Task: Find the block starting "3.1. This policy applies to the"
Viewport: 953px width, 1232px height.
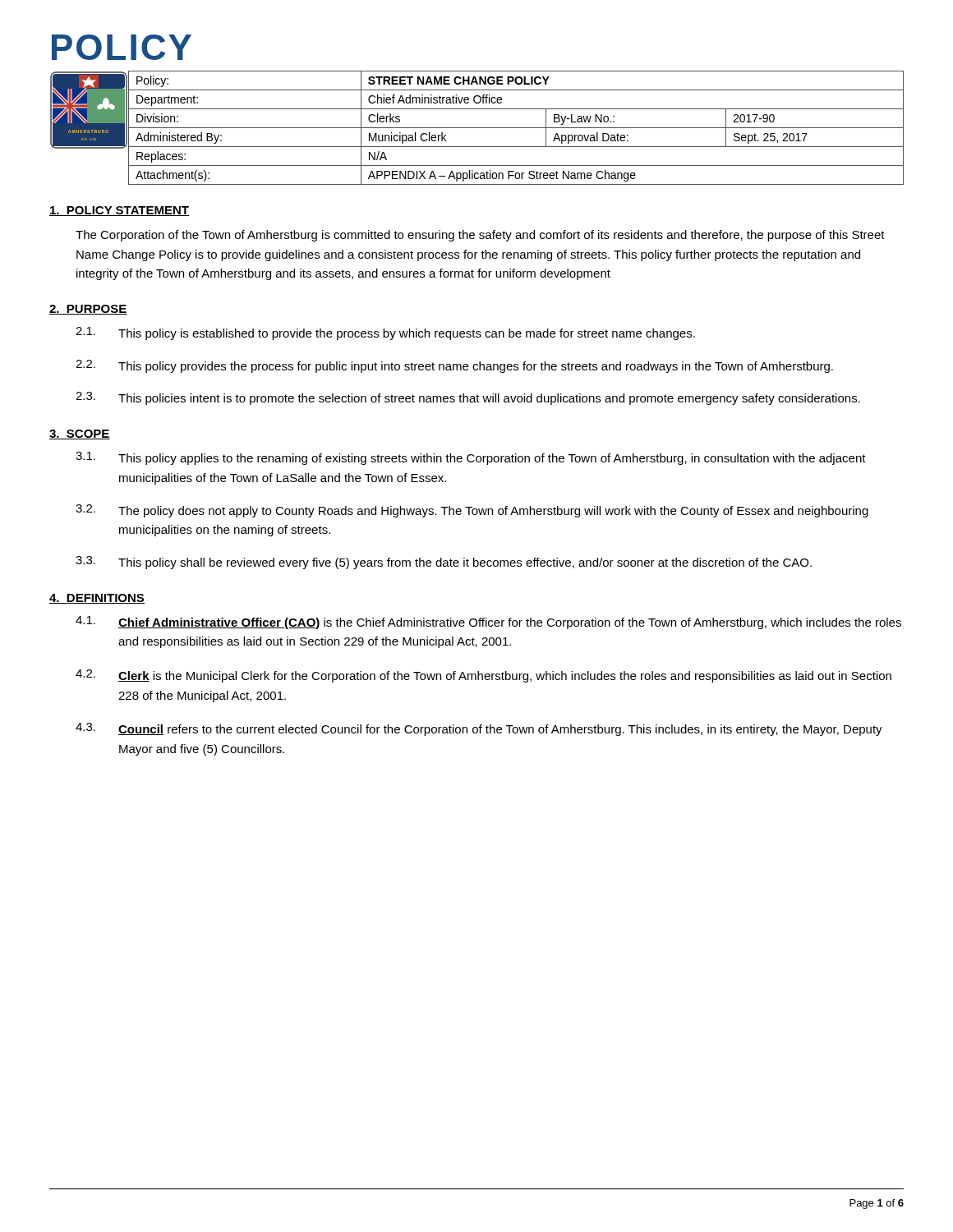Action: pyautogui.click(x=490, y=468)
